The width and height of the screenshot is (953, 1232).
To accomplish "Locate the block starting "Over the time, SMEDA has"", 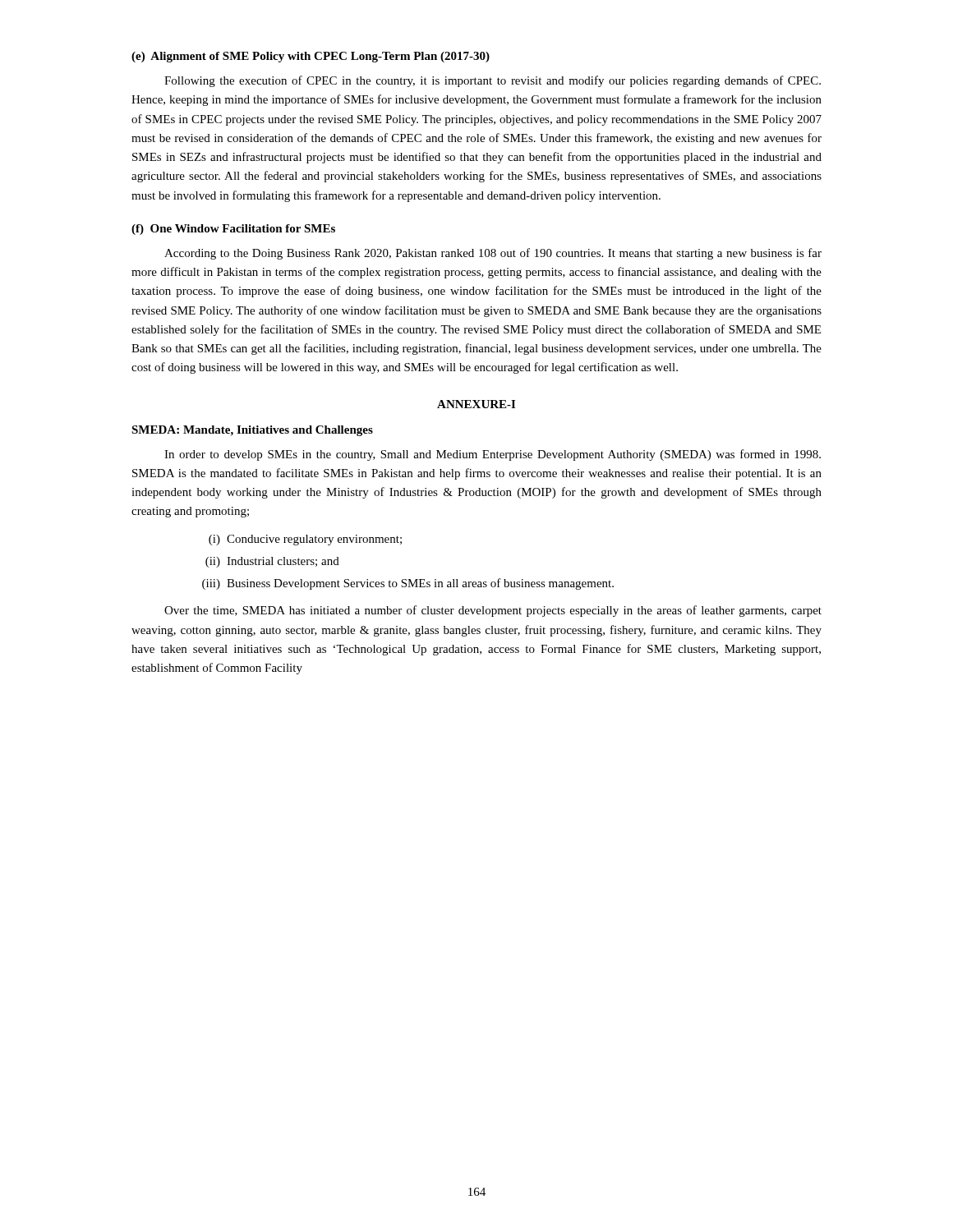I will [x=476, y=639].
